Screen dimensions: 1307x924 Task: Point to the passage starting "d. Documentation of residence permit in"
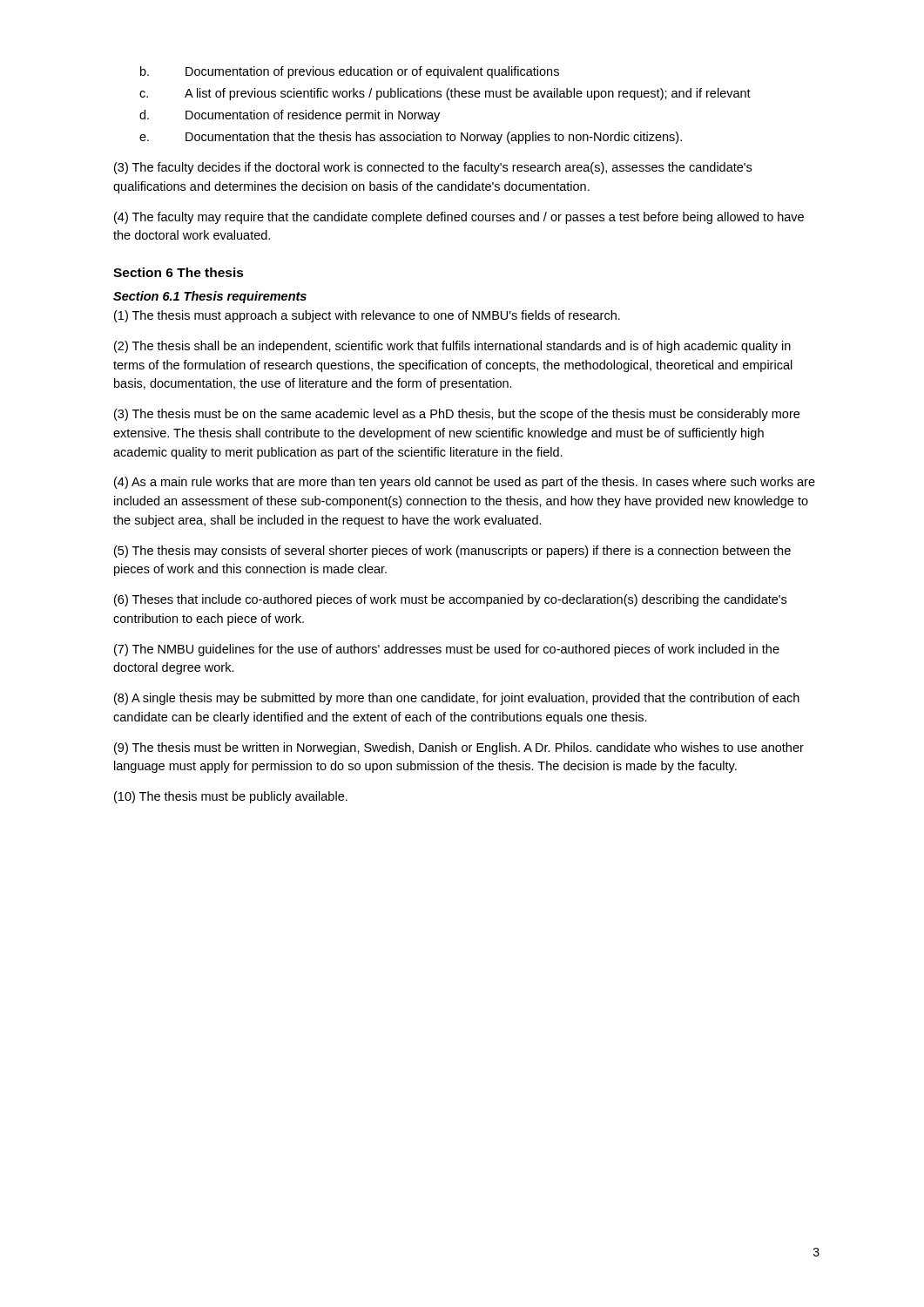coord(290,116)
